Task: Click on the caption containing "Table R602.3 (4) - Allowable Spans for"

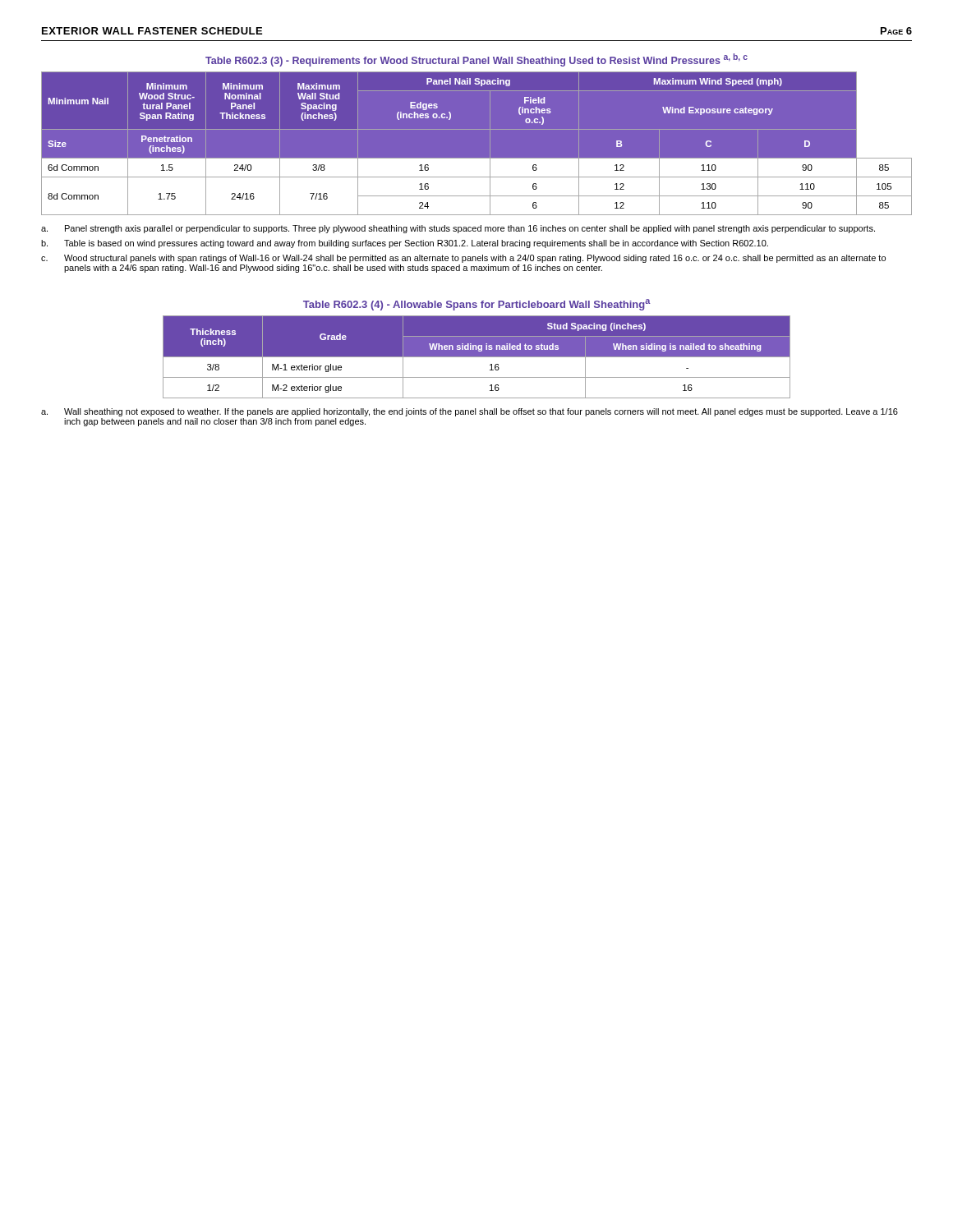Action: [x=476, y=303]
